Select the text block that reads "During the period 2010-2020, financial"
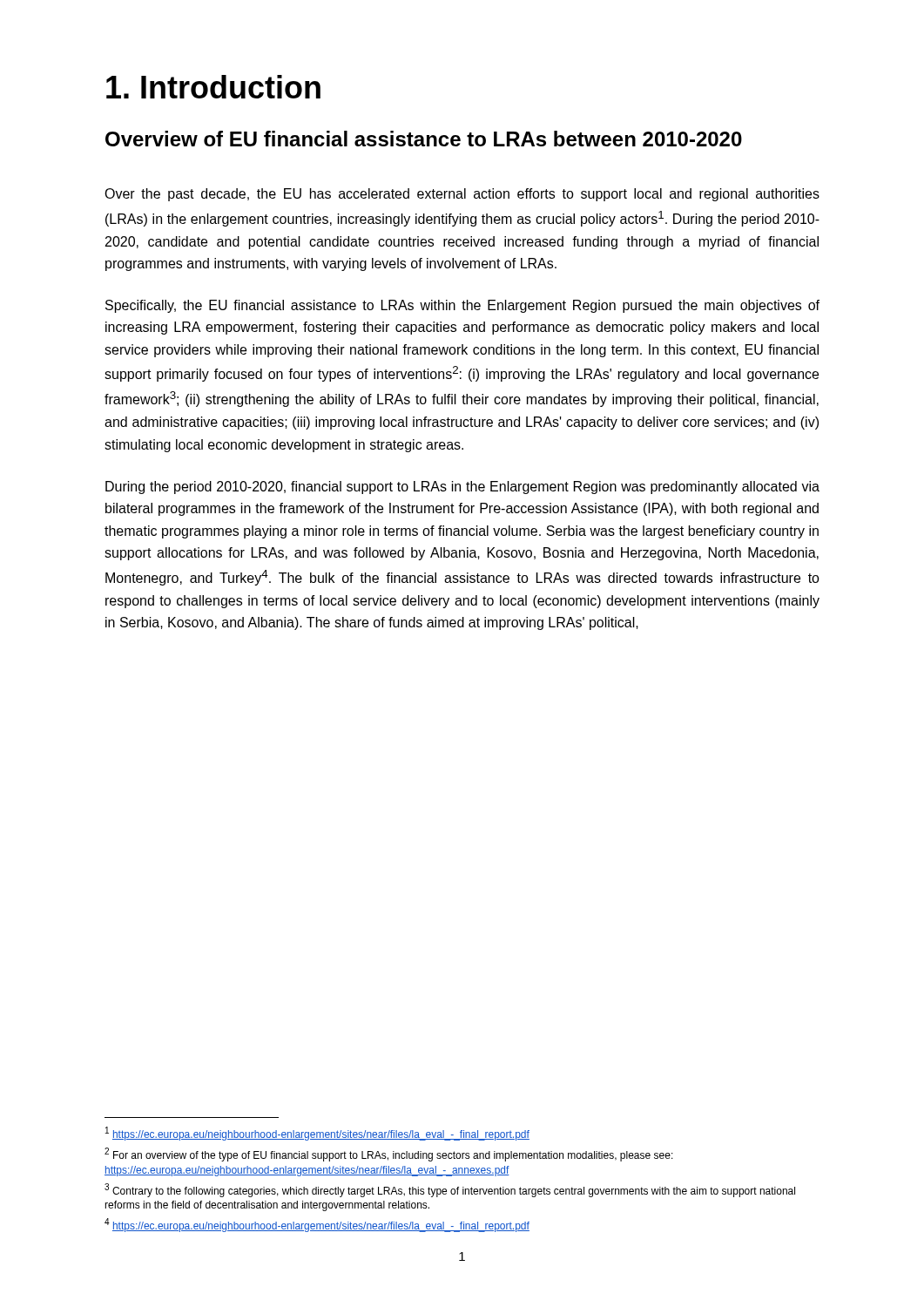This screenshot has height=1307, width=924. (x=462, y=555)
